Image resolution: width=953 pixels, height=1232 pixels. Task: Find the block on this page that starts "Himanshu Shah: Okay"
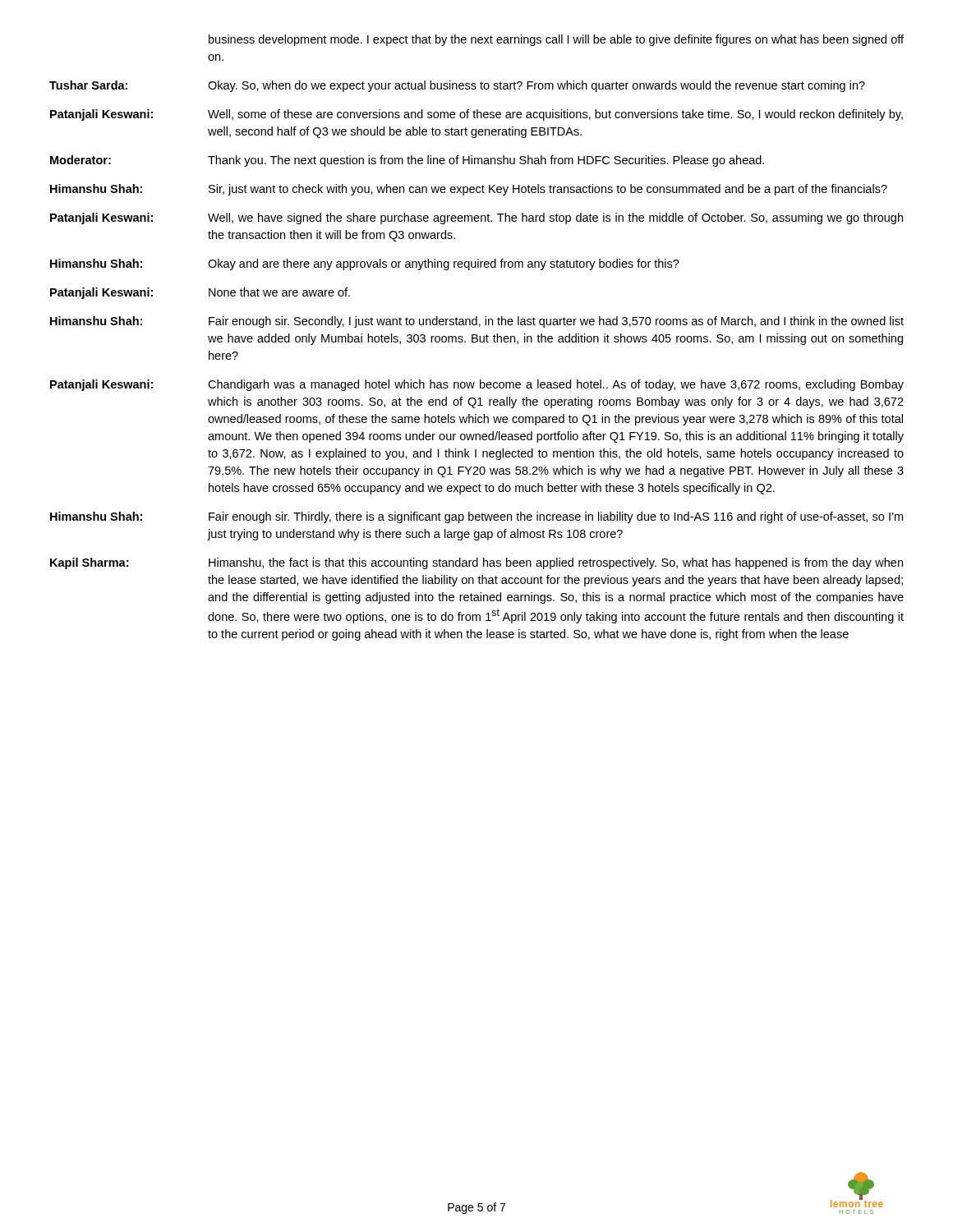(x=476, y=264)
